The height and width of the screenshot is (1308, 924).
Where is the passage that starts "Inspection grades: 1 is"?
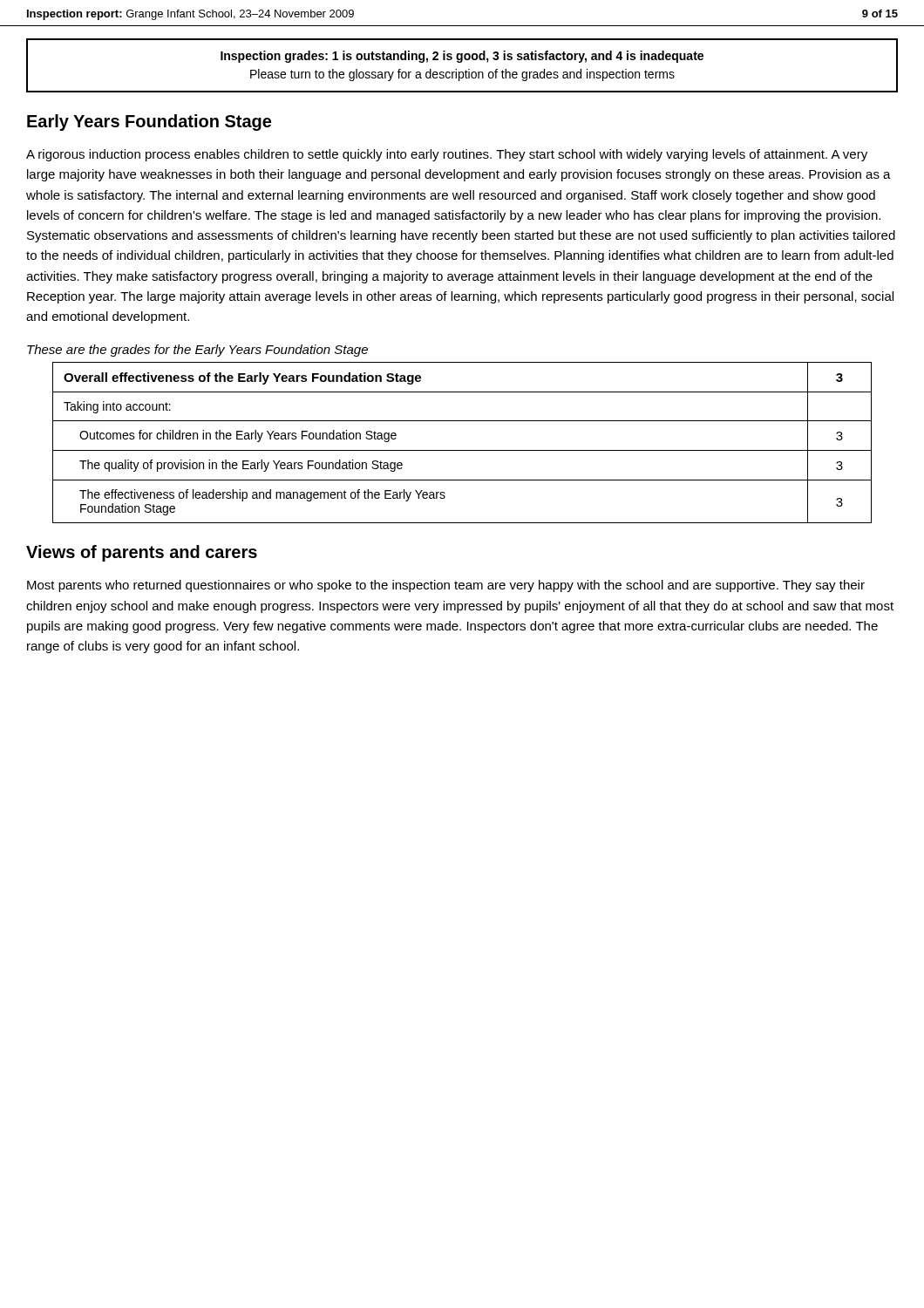462,65
